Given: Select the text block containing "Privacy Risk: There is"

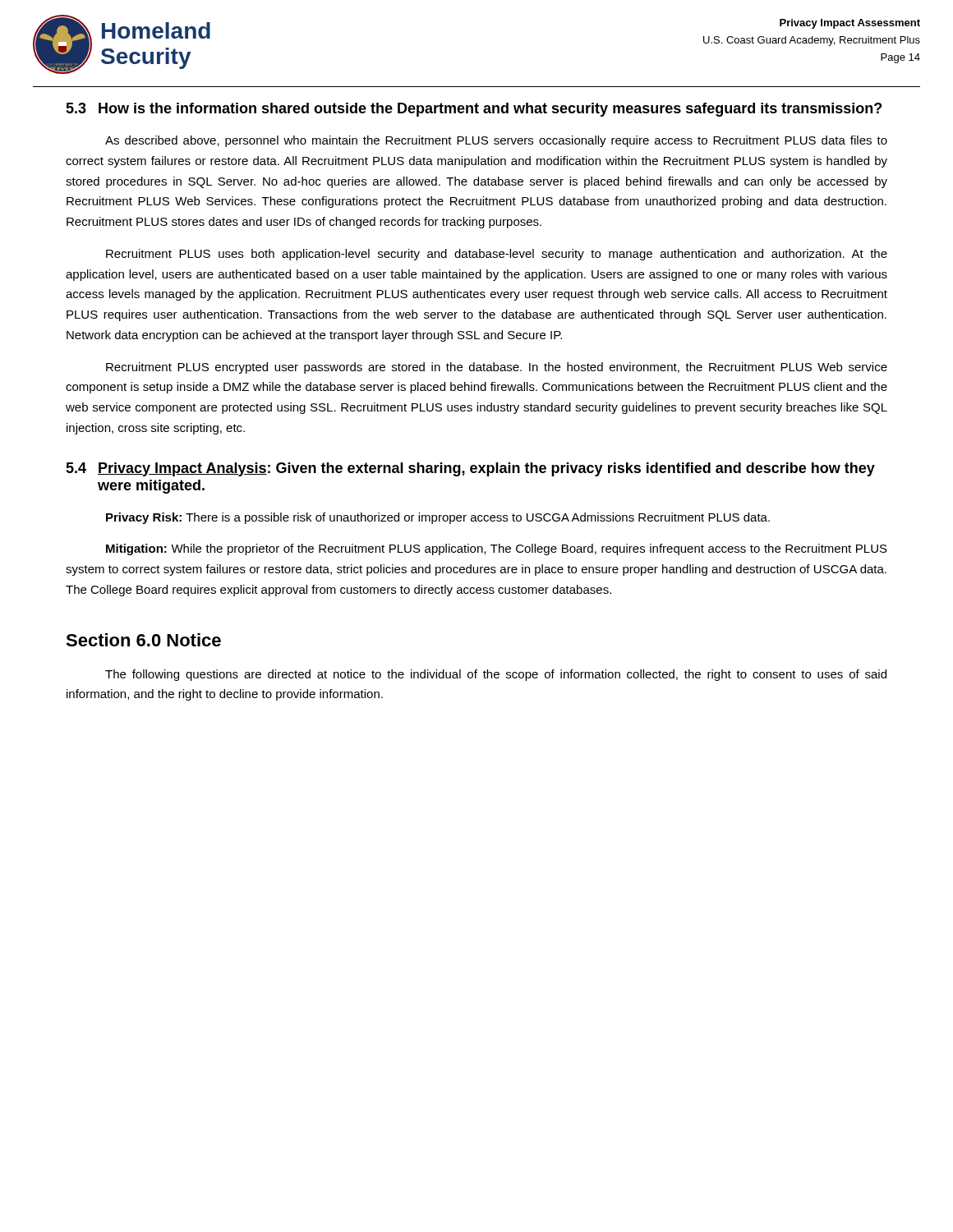Looking at the screenshot, I should 438,517.
